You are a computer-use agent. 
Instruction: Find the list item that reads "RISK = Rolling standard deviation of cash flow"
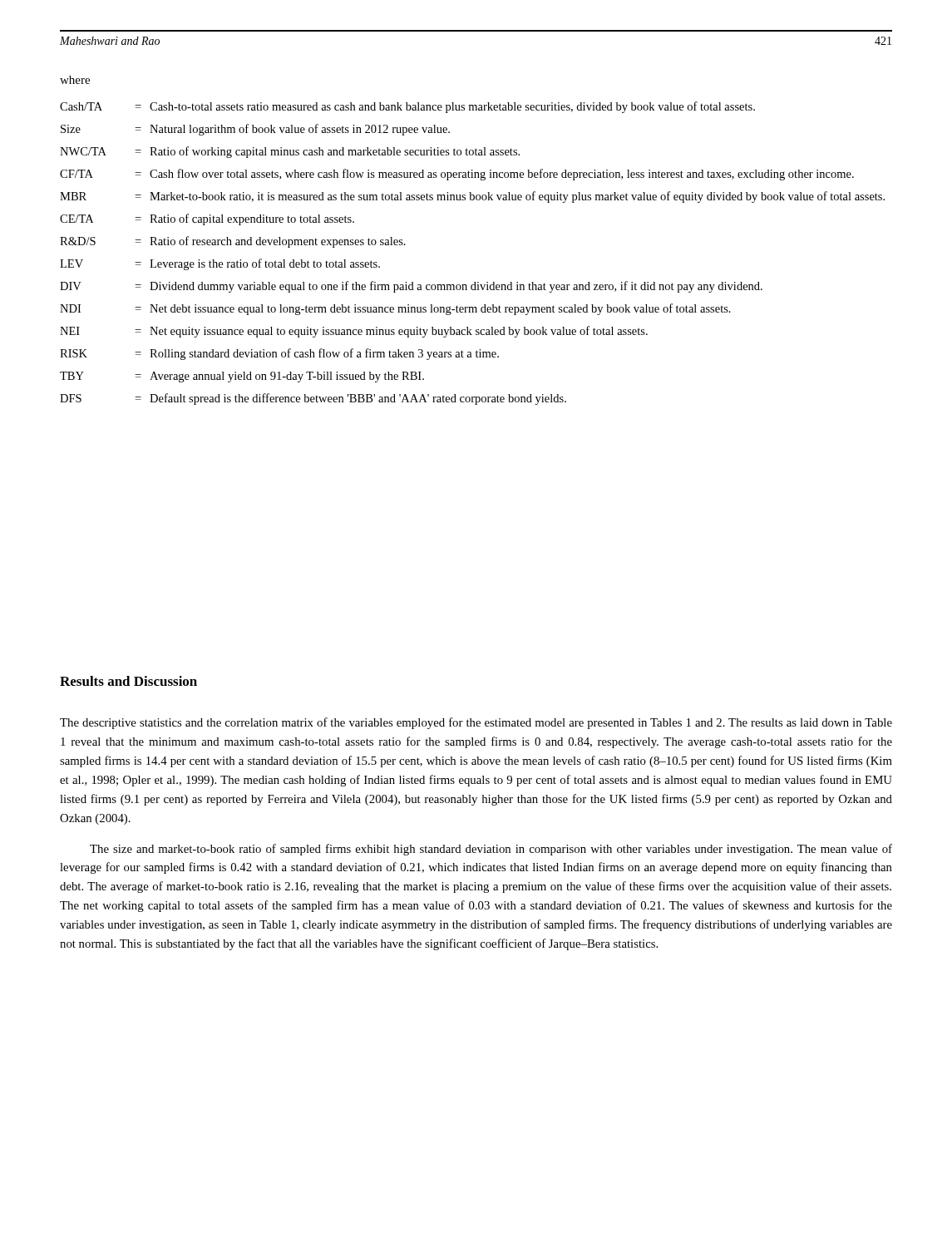coord(476,354)
